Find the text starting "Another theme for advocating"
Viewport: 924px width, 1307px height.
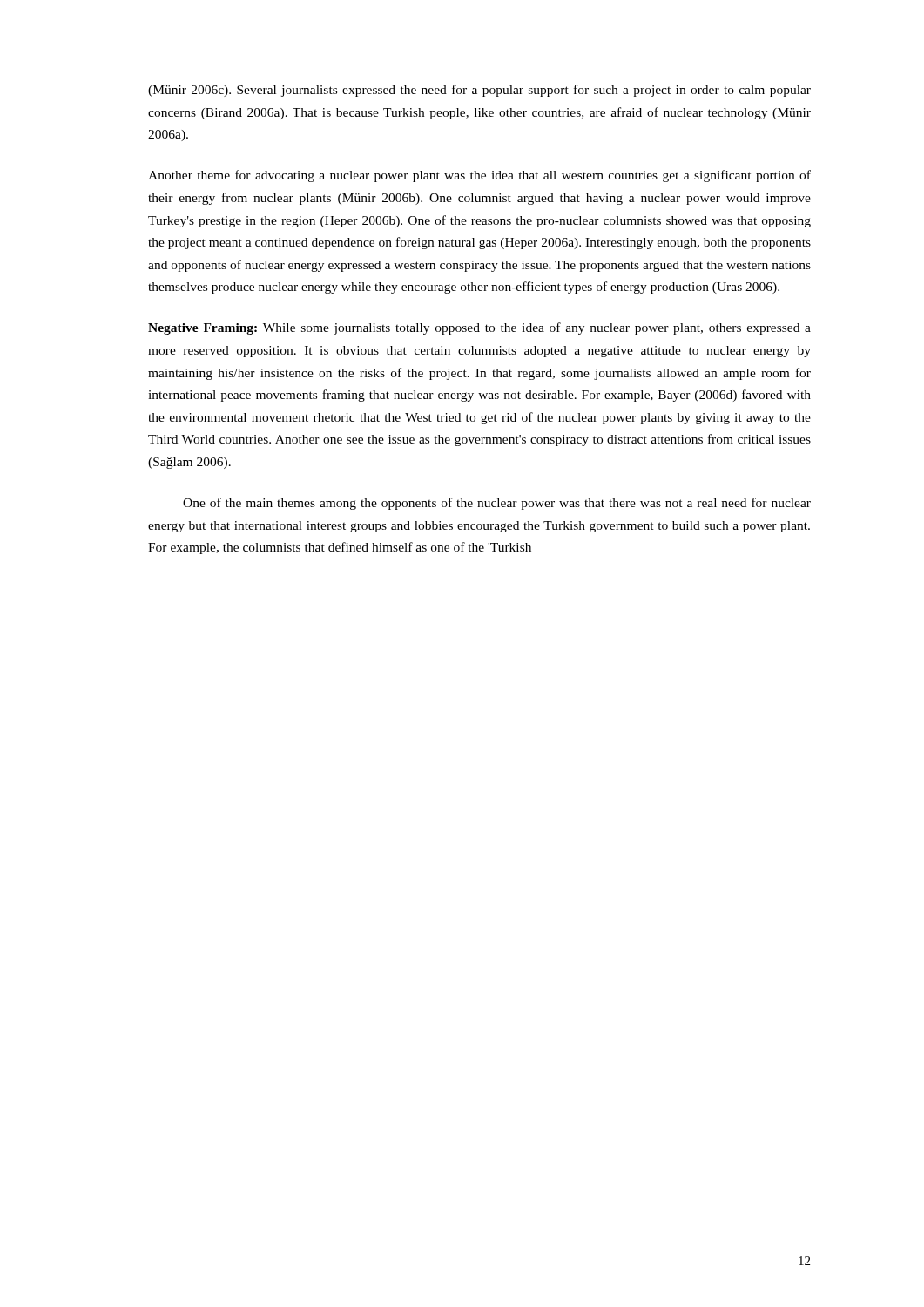pos(479,231)
